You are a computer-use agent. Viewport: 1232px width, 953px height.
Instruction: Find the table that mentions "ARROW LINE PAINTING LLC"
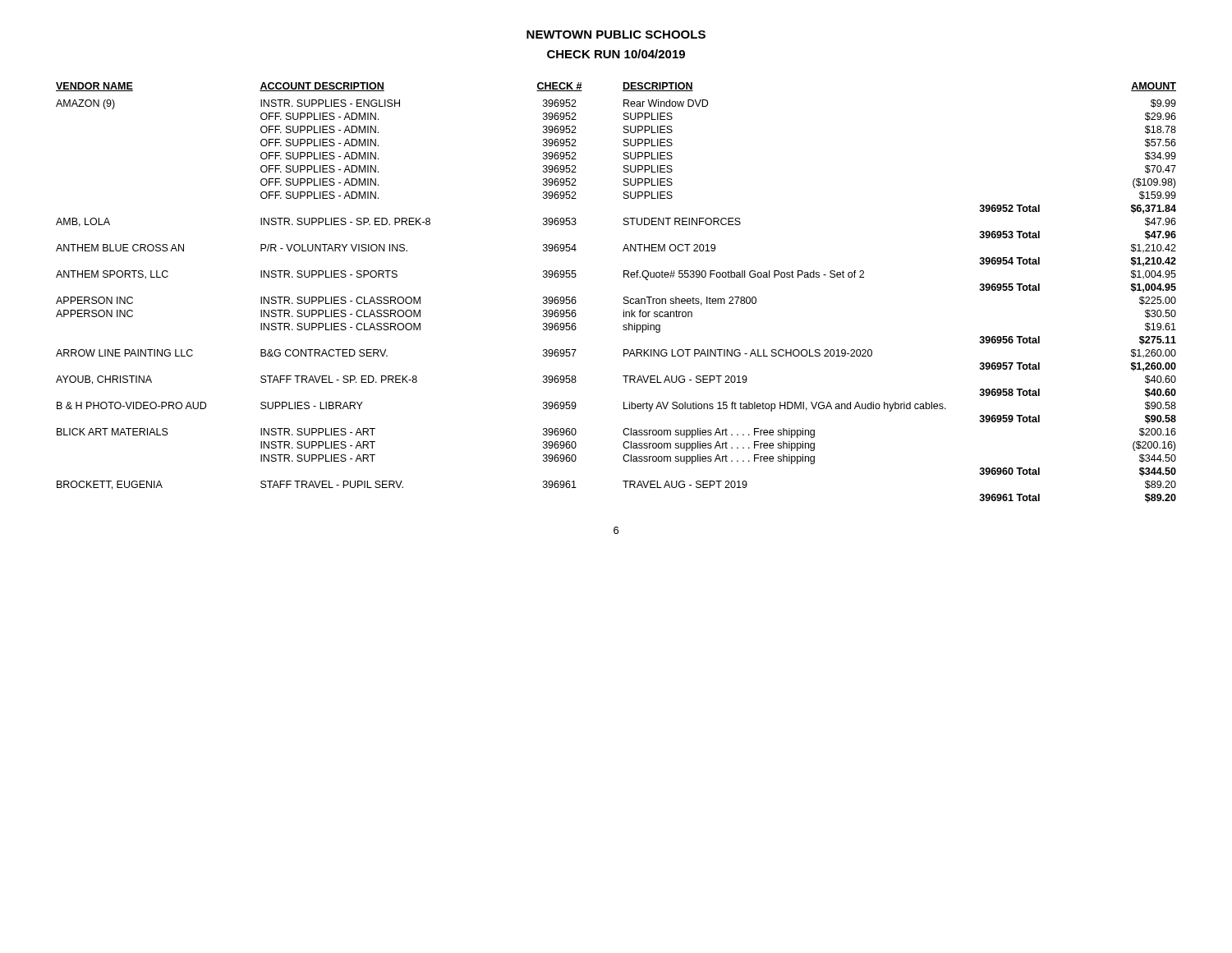coord(616,292)
